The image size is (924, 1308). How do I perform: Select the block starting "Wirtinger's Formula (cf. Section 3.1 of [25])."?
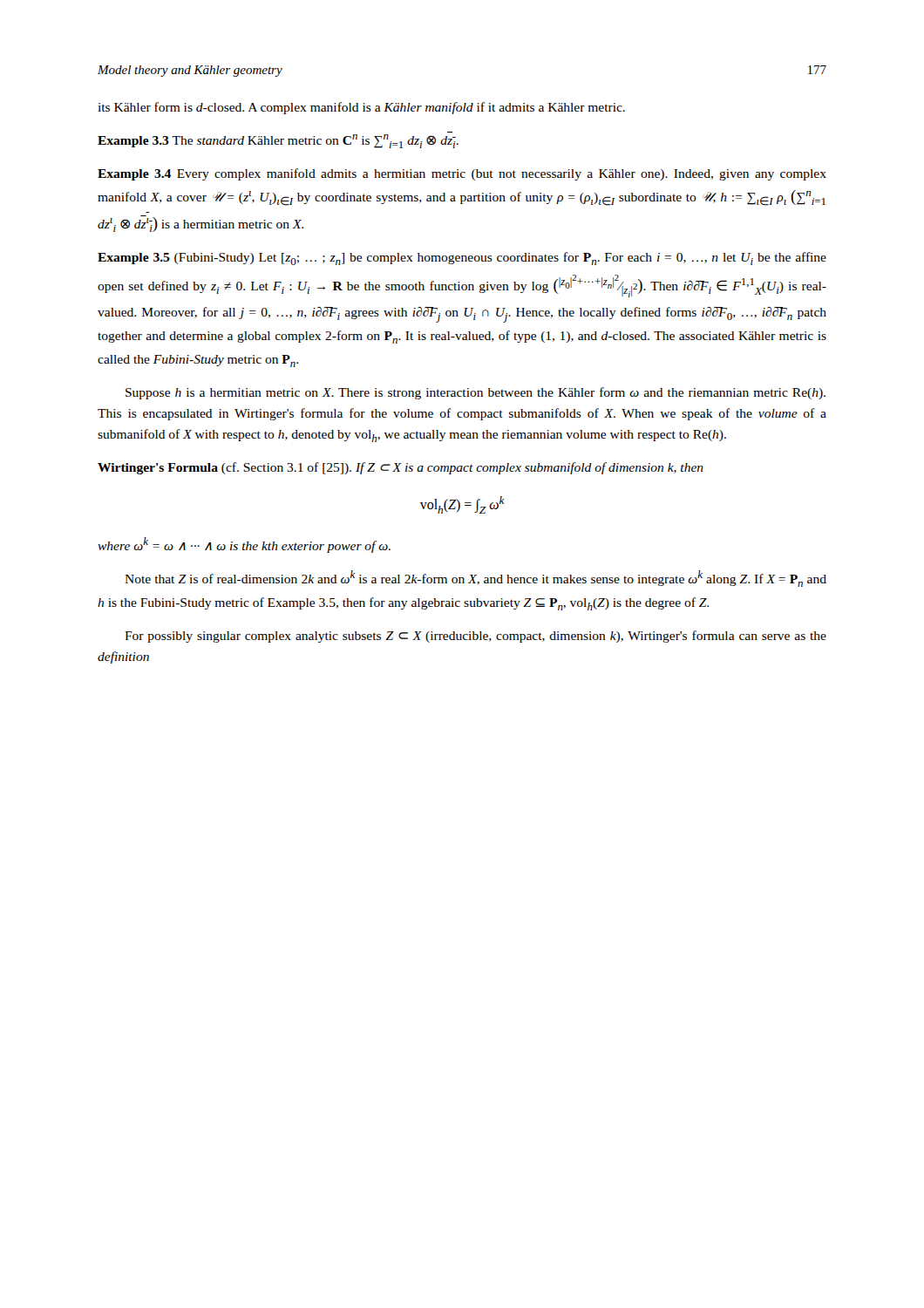click(x=462, y=468)
